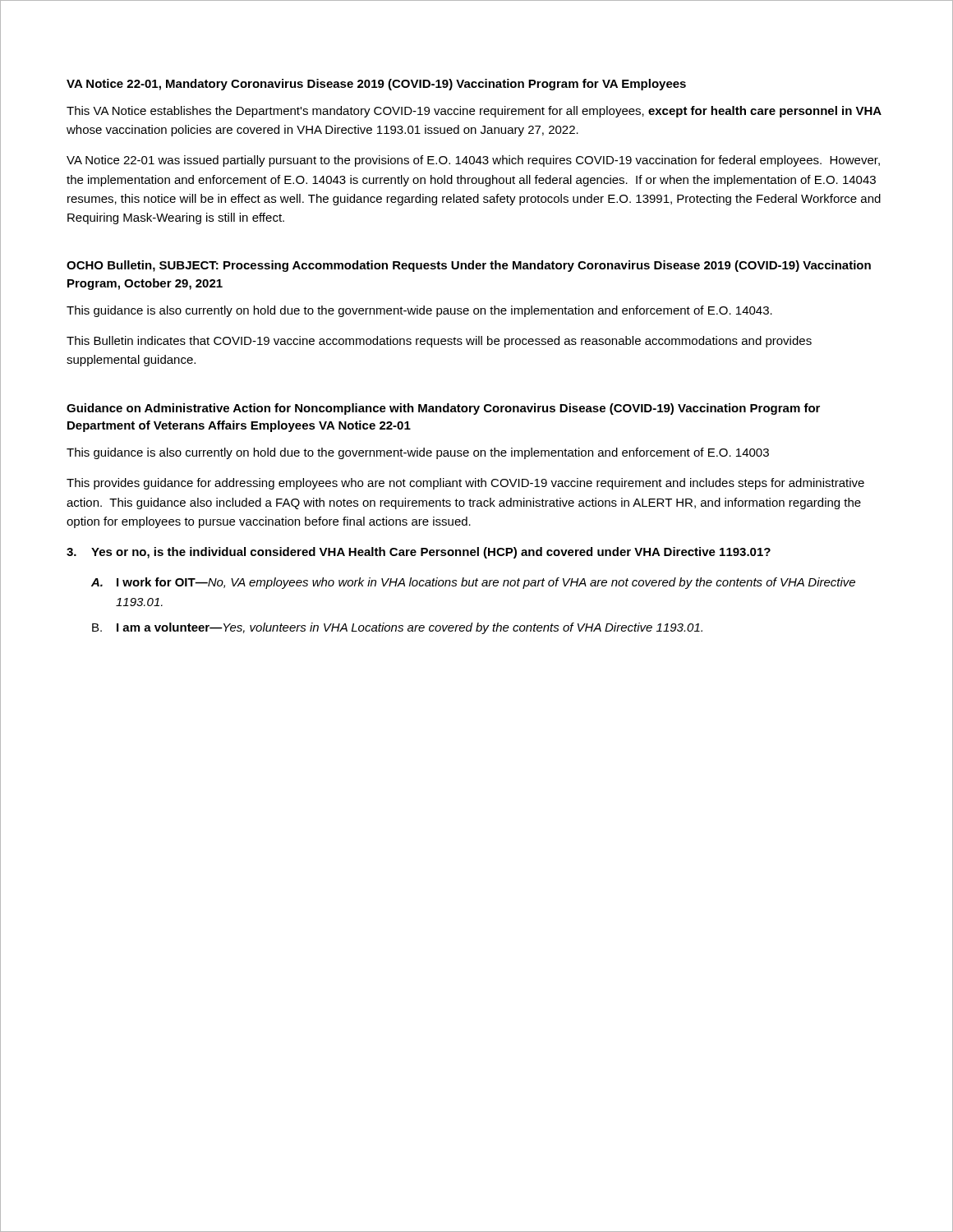953x1232 pixels.
Task: Click on the section header that says "VA Notice 22-01, Mandatory Coronavirus Disease 2019"
Action: click(x=376, y=83)
